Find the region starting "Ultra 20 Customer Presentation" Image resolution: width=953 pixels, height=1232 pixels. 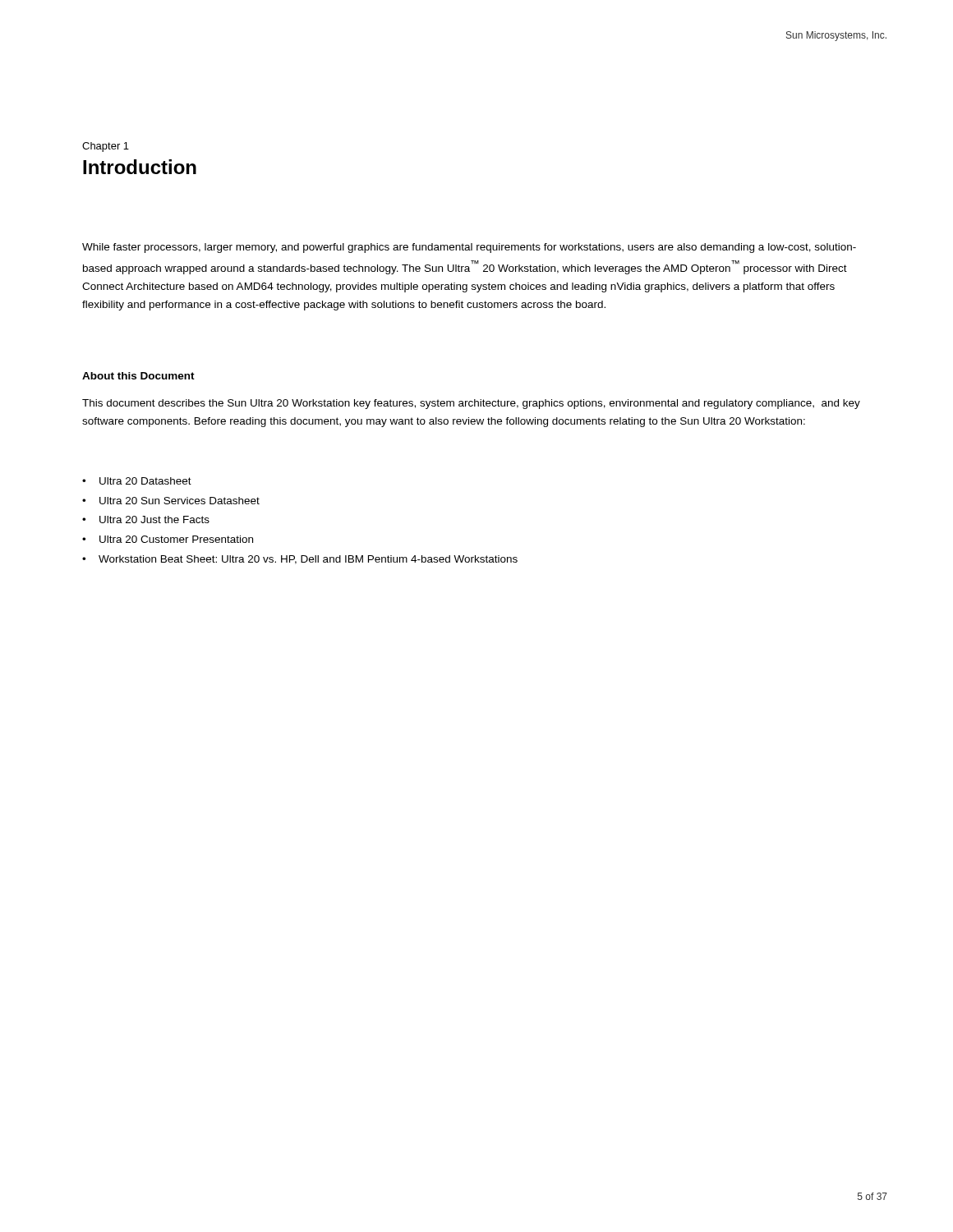[x=176, y=539]
